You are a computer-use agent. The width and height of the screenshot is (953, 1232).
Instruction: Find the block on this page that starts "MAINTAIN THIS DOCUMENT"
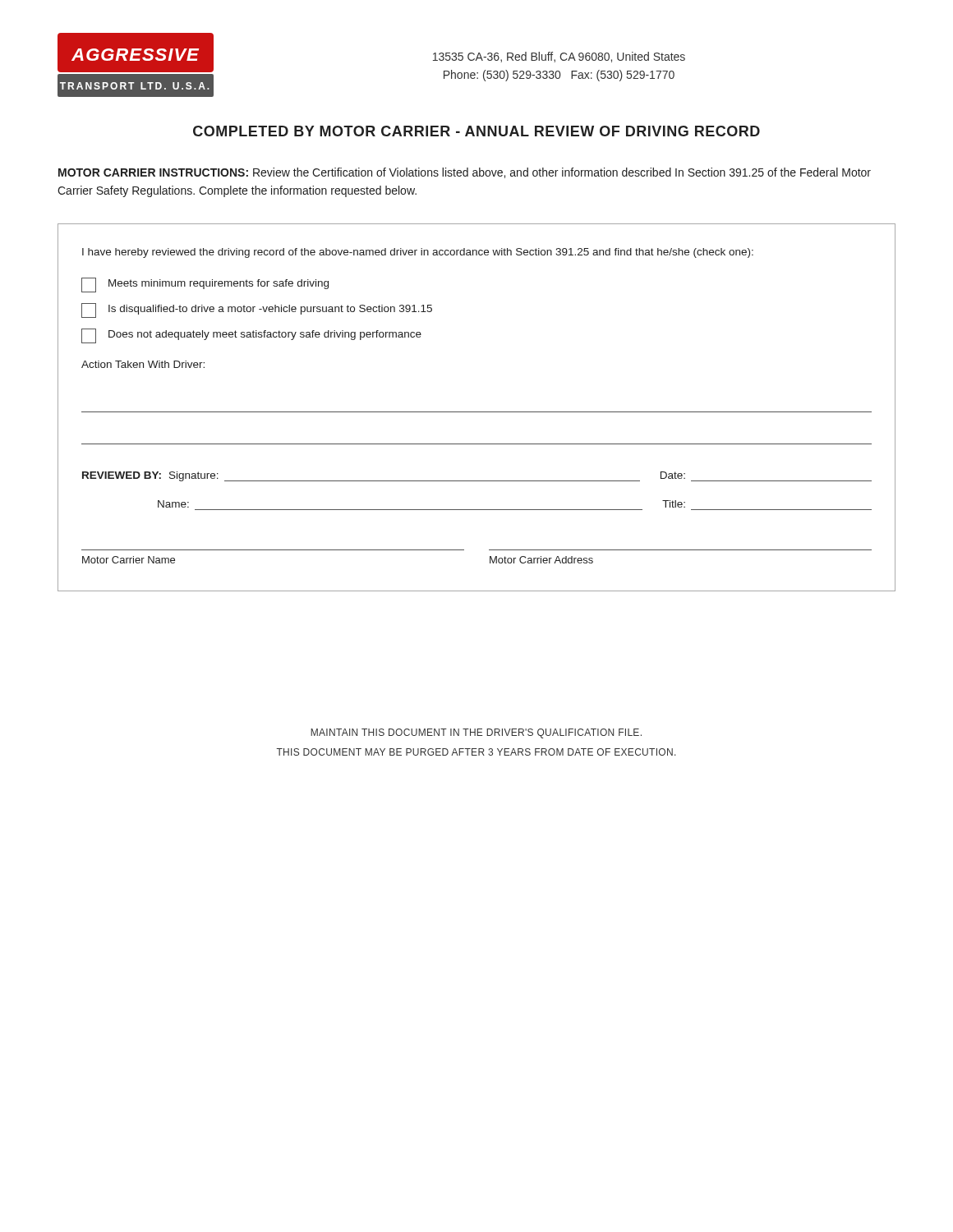click(x=476, y=733)
